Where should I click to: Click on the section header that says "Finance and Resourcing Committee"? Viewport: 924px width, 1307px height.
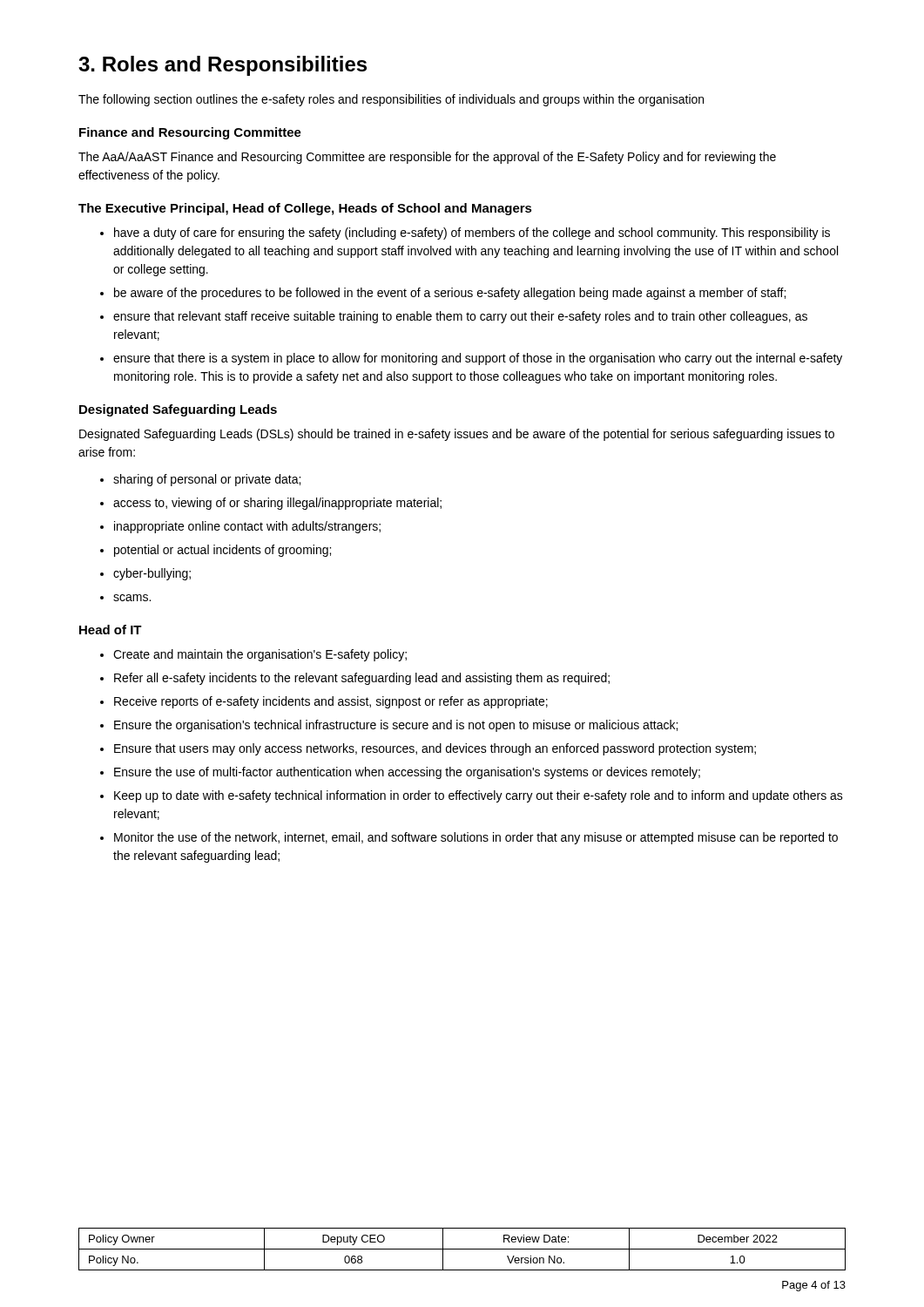pyautogui.click(x=190, y=132)
